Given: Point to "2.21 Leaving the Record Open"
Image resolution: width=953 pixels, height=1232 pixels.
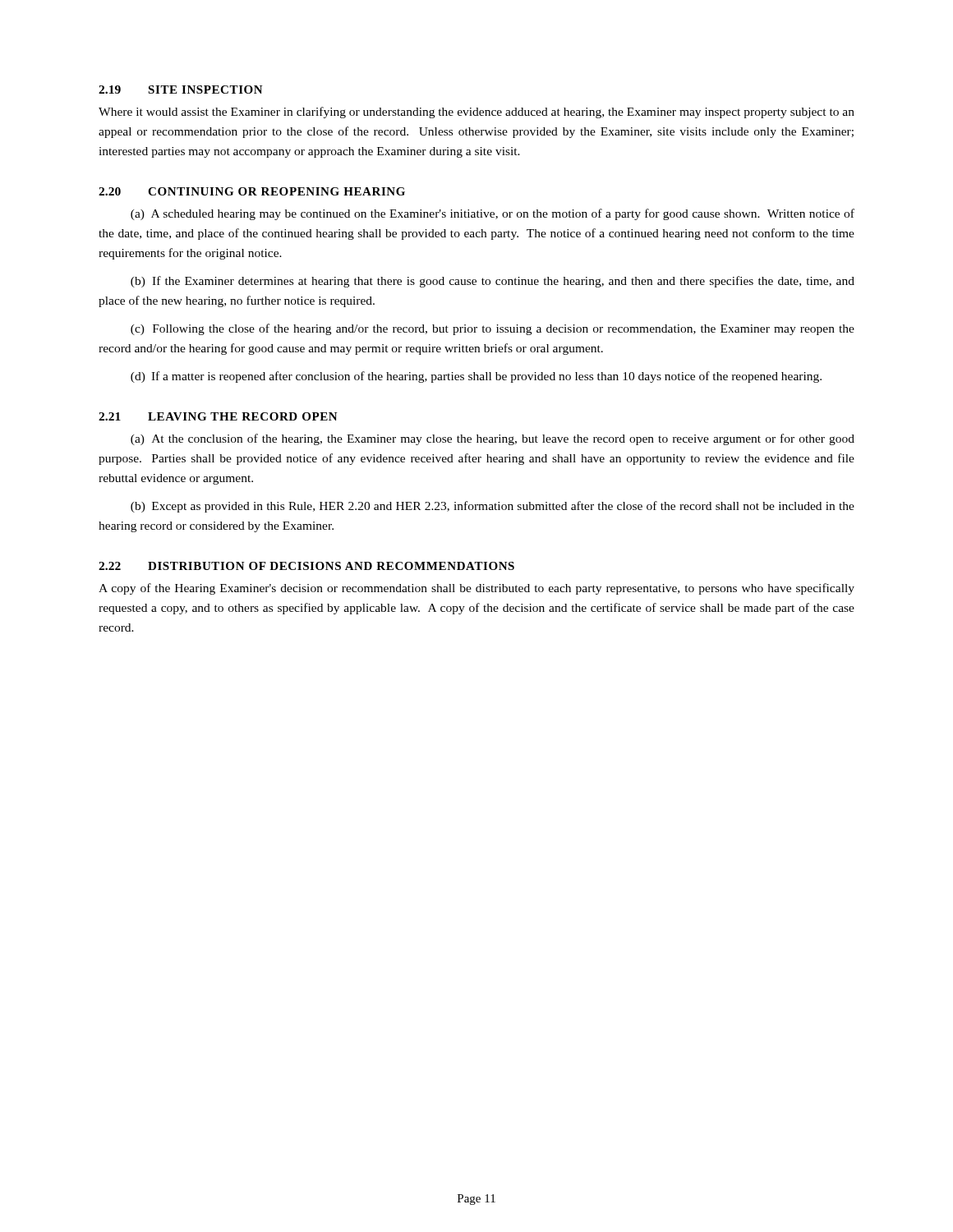Looking at the screenshot, I should coord(218,417).
